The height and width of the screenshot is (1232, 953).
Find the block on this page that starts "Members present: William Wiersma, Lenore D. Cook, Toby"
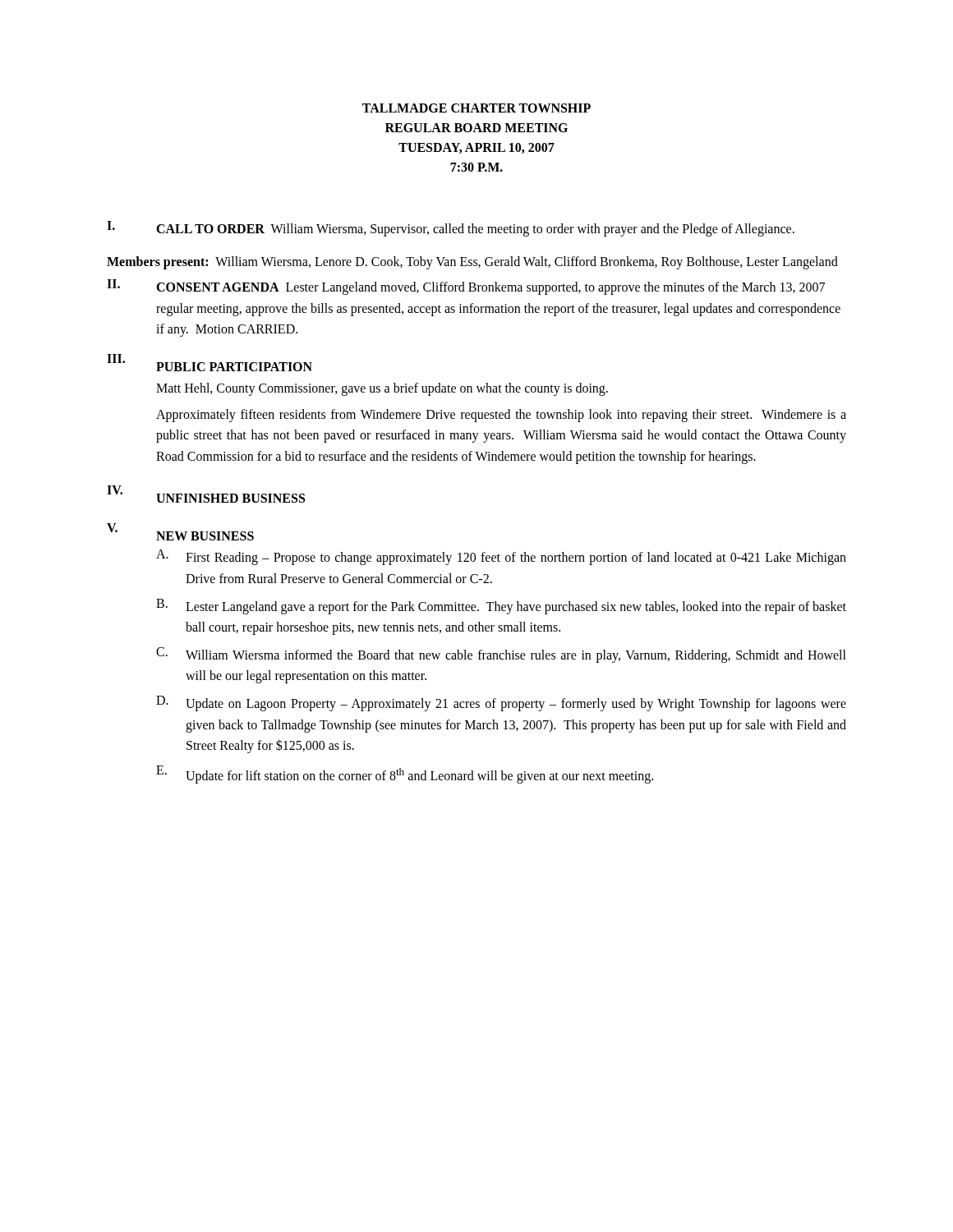pyautogui.click(x=472, y=261)
